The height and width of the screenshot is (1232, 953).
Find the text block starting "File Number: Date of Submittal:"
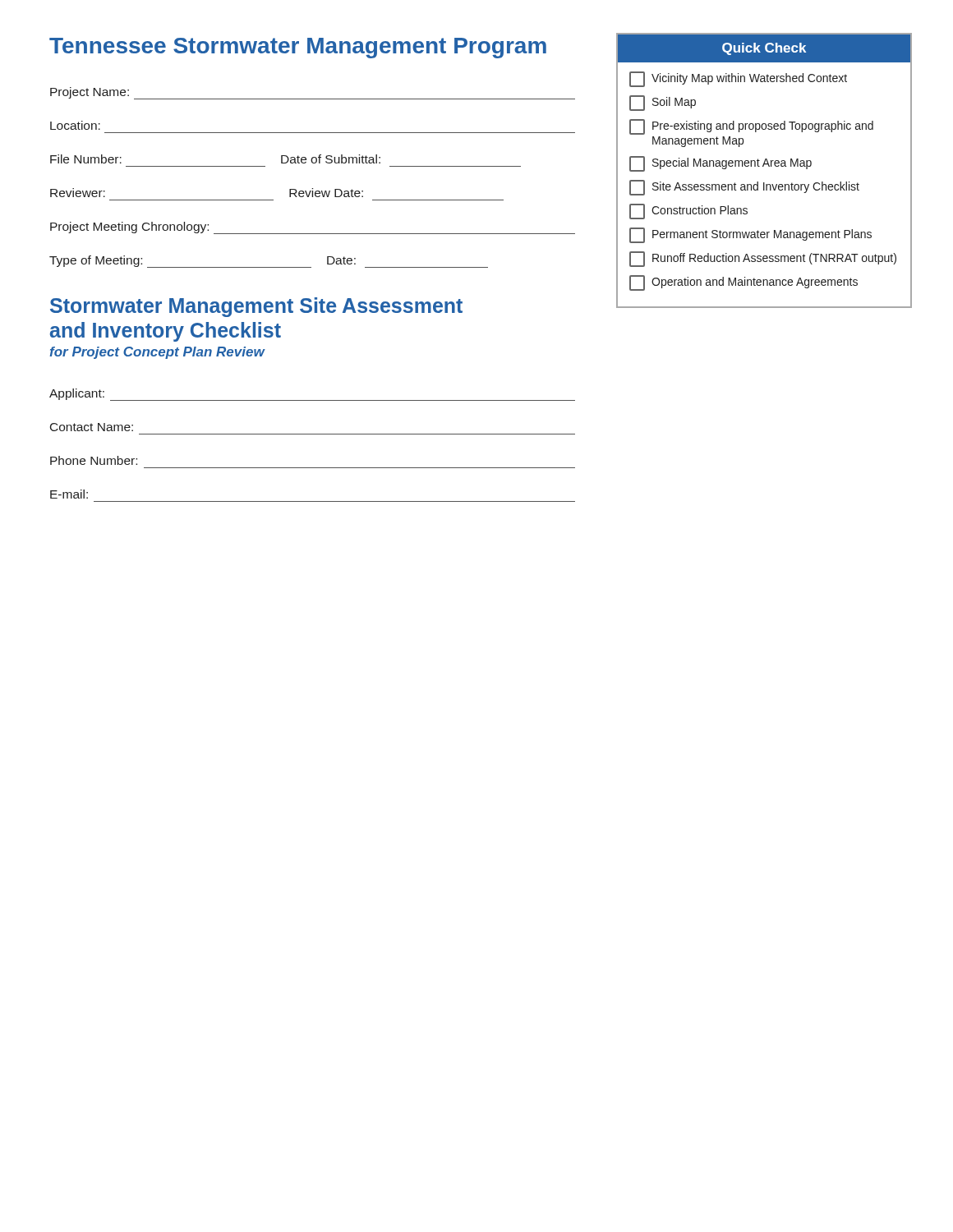285,159
